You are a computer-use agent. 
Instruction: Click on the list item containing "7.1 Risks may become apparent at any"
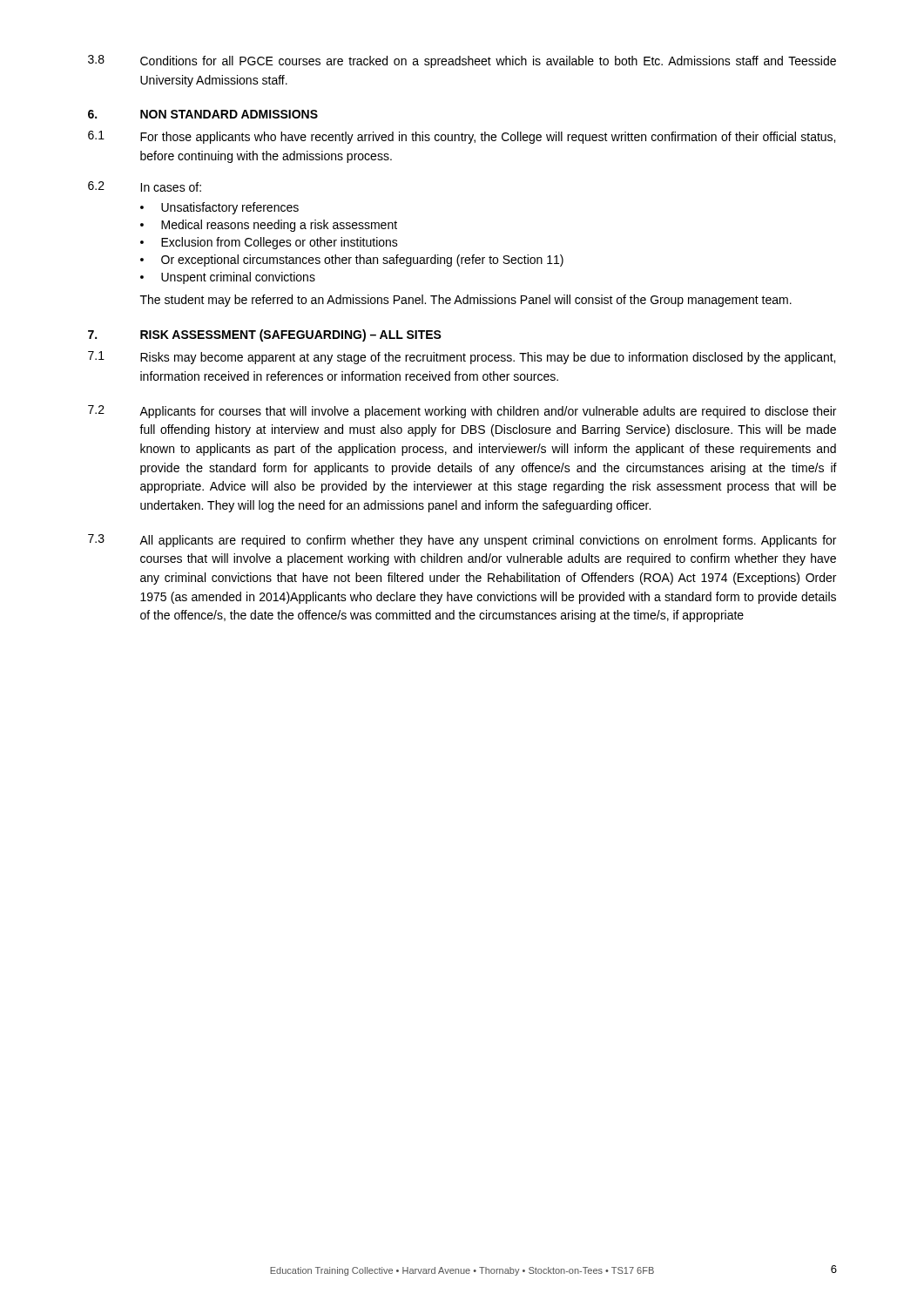pyautogui.click(x=462, y=368)
